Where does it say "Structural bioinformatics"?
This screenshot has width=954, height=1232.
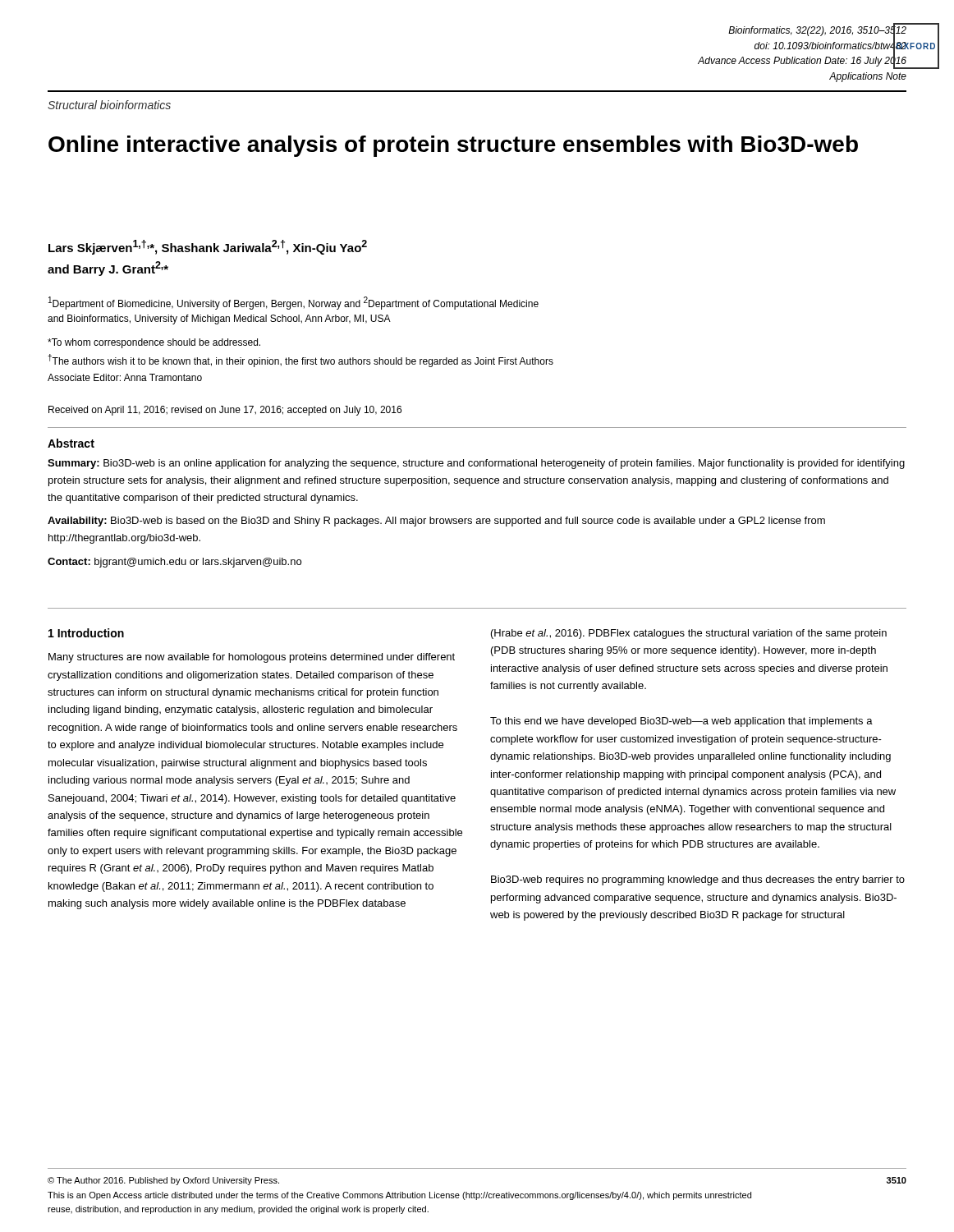tap(109, 105)
